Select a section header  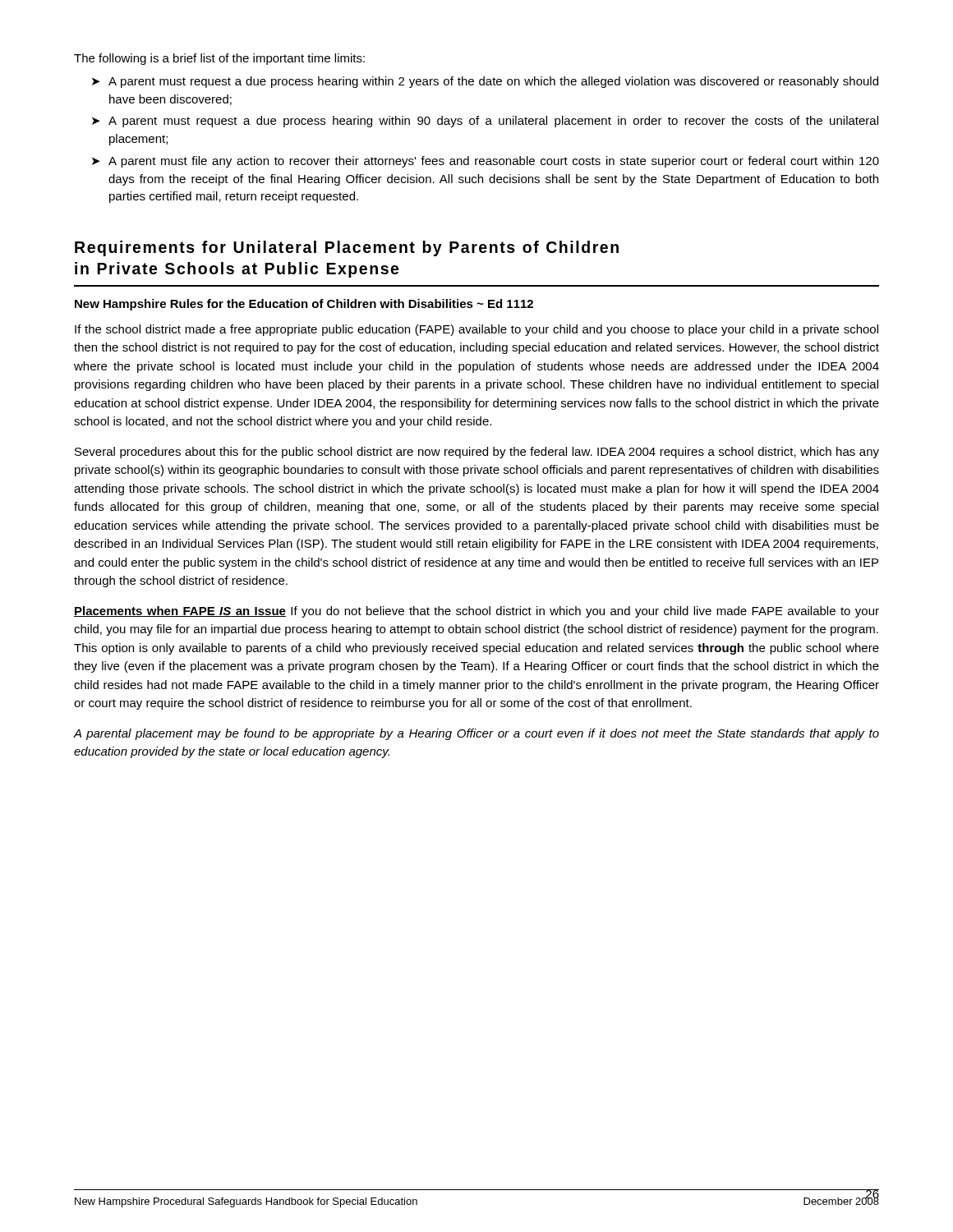[304, 303]
